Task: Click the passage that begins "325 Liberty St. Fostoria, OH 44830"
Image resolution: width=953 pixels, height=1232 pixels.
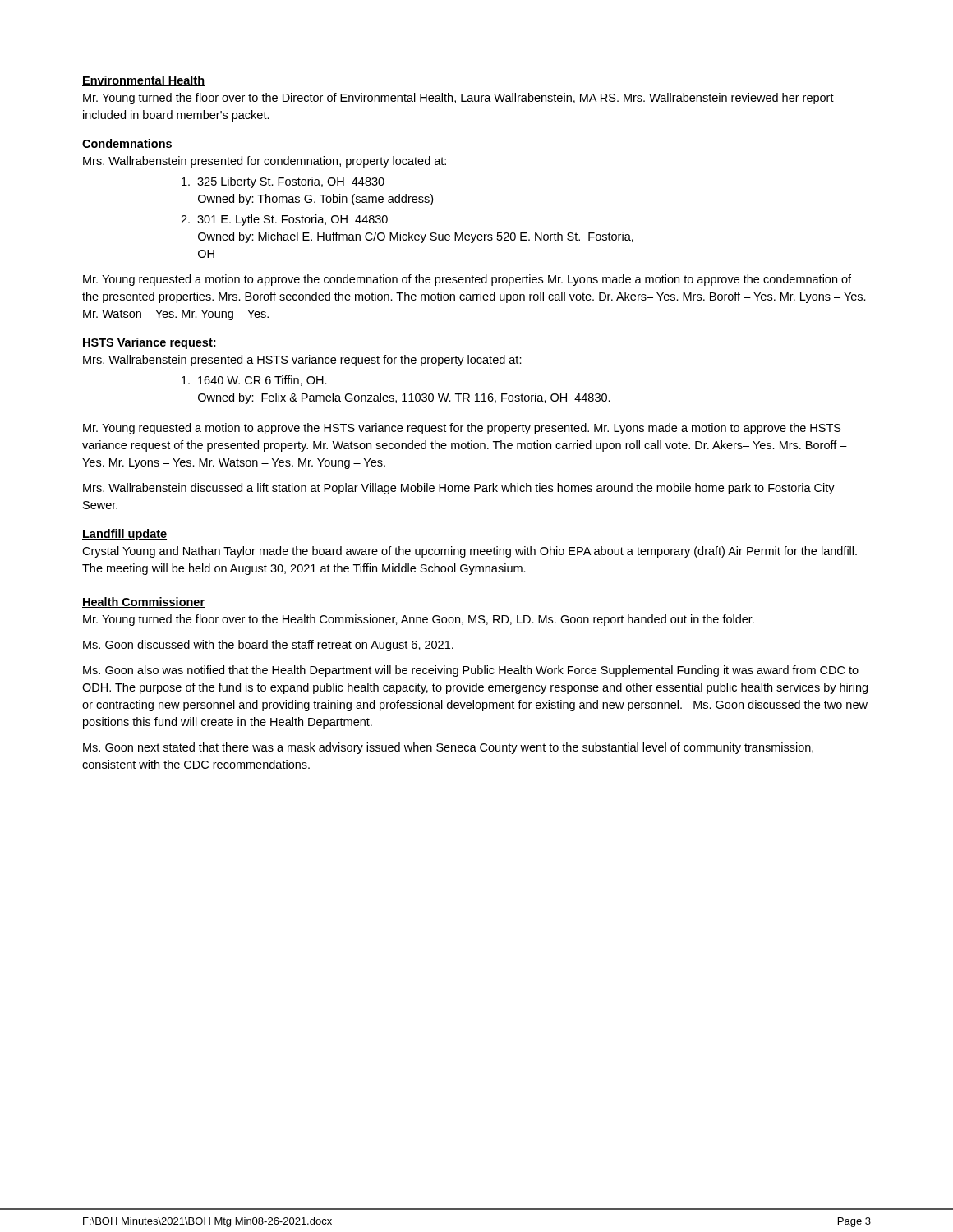Action: click(x=307, y=189)
